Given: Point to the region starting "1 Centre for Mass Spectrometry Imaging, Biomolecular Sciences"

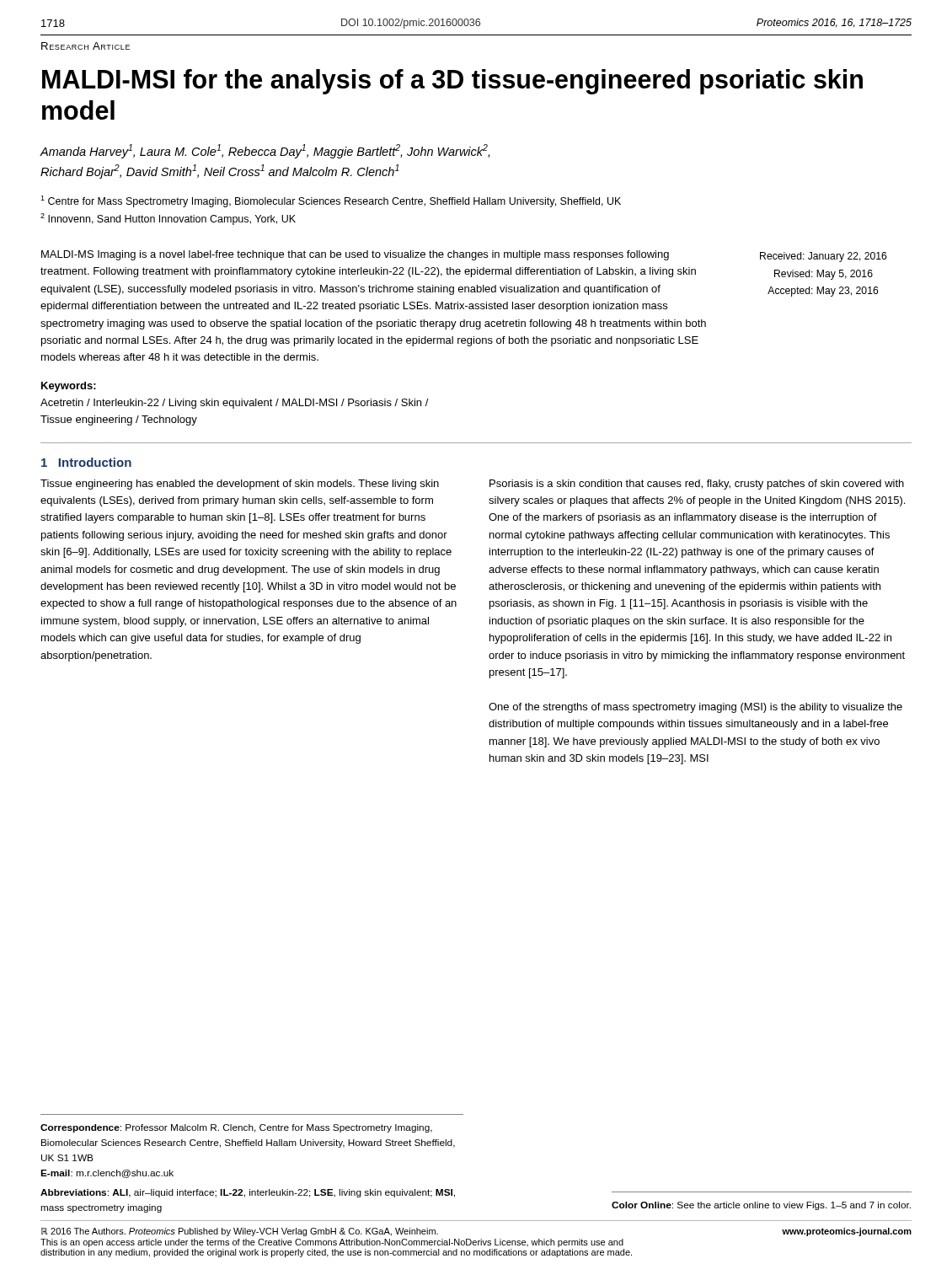Looking at the screenshot, I should (x=331, y=209).
